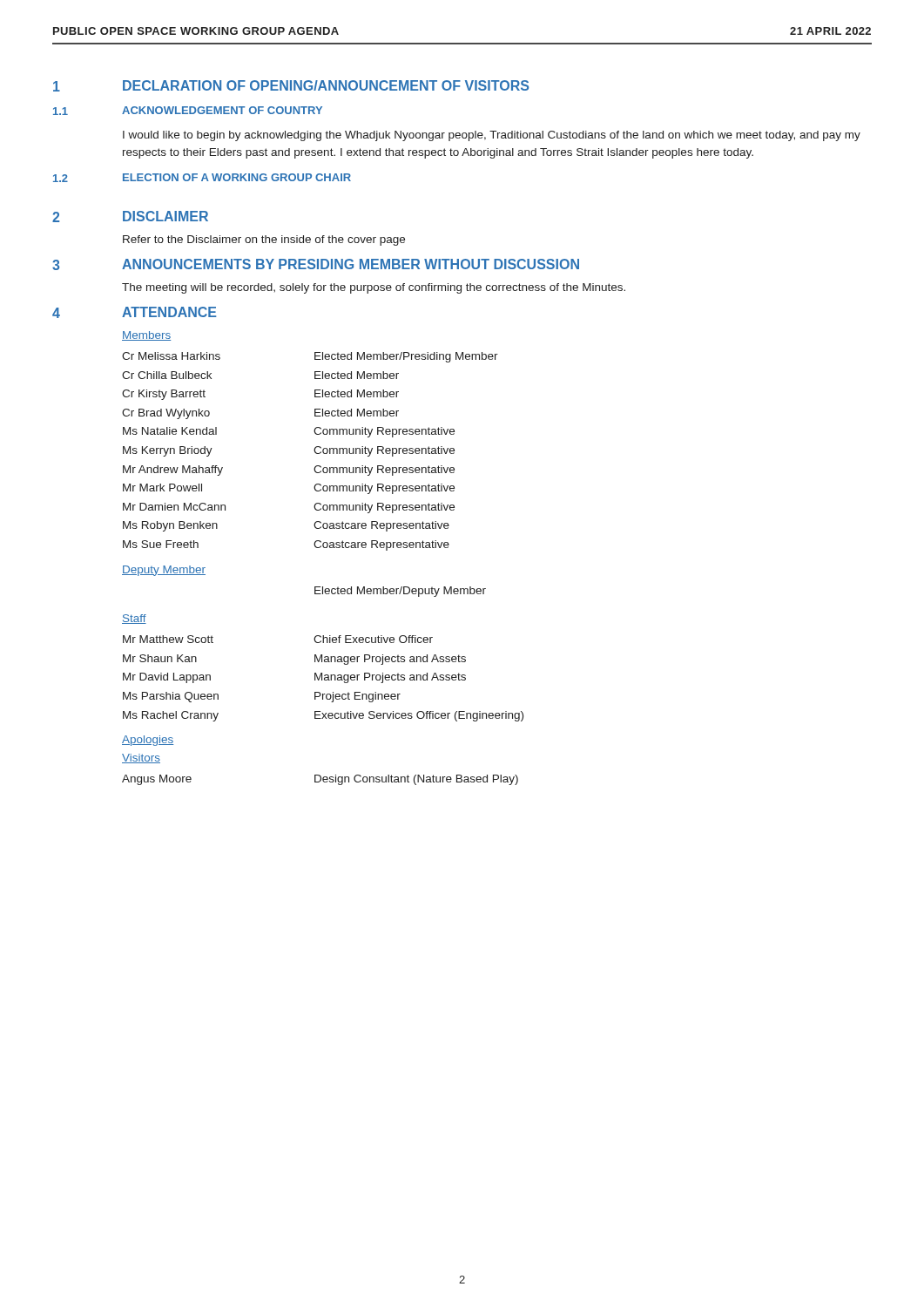
Task: Navigate to the text starting "3 ANNOUNCEMENTS BY PRESIDING MEMBER WITHOUT DISCUSSION"
Action: point(316,265)
